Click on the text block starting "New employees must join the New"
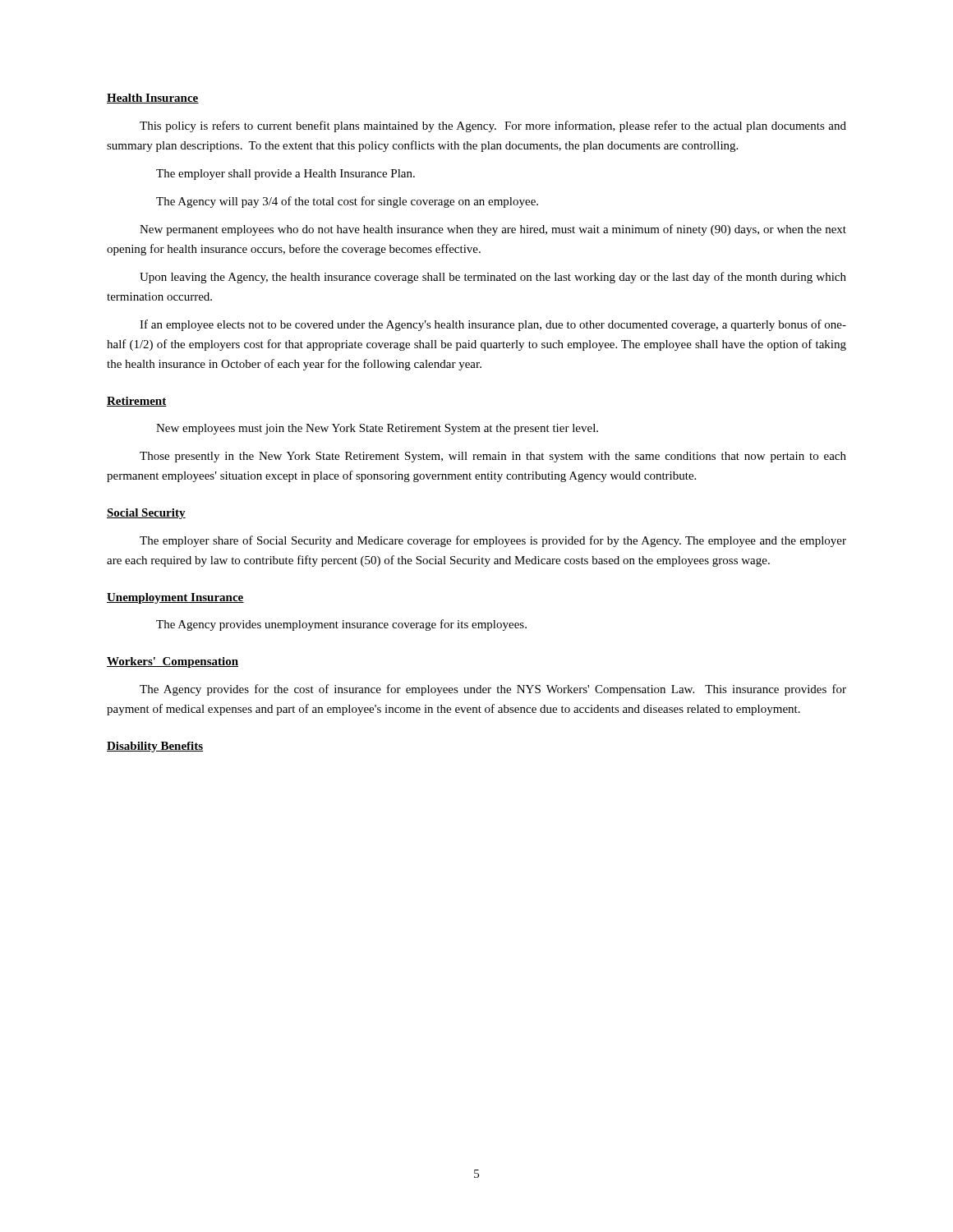 (378, 428)
